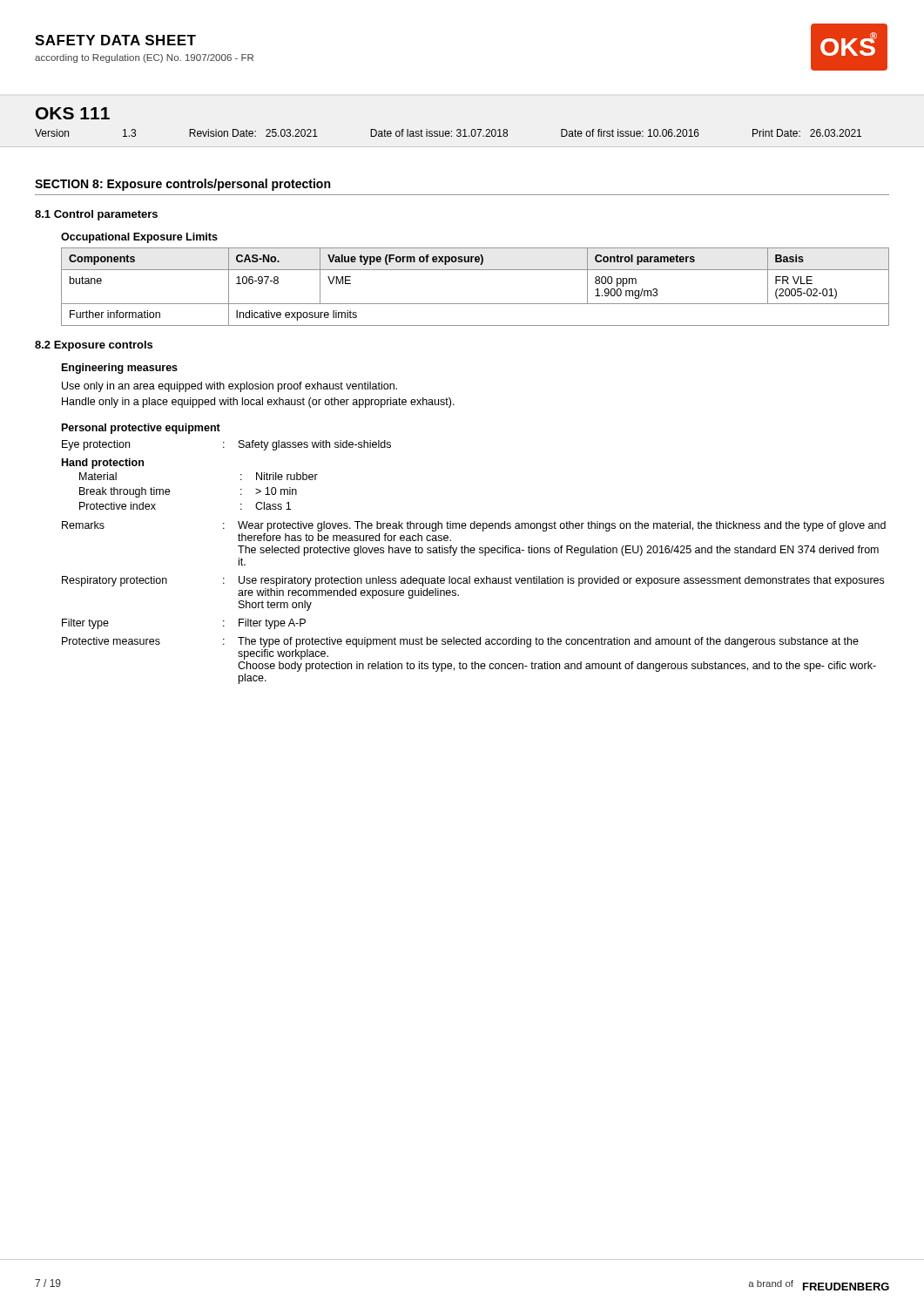The image size is (924, 1307).
Task: Find the table that mentions "Control parameters"
Action: pos(475,287)
